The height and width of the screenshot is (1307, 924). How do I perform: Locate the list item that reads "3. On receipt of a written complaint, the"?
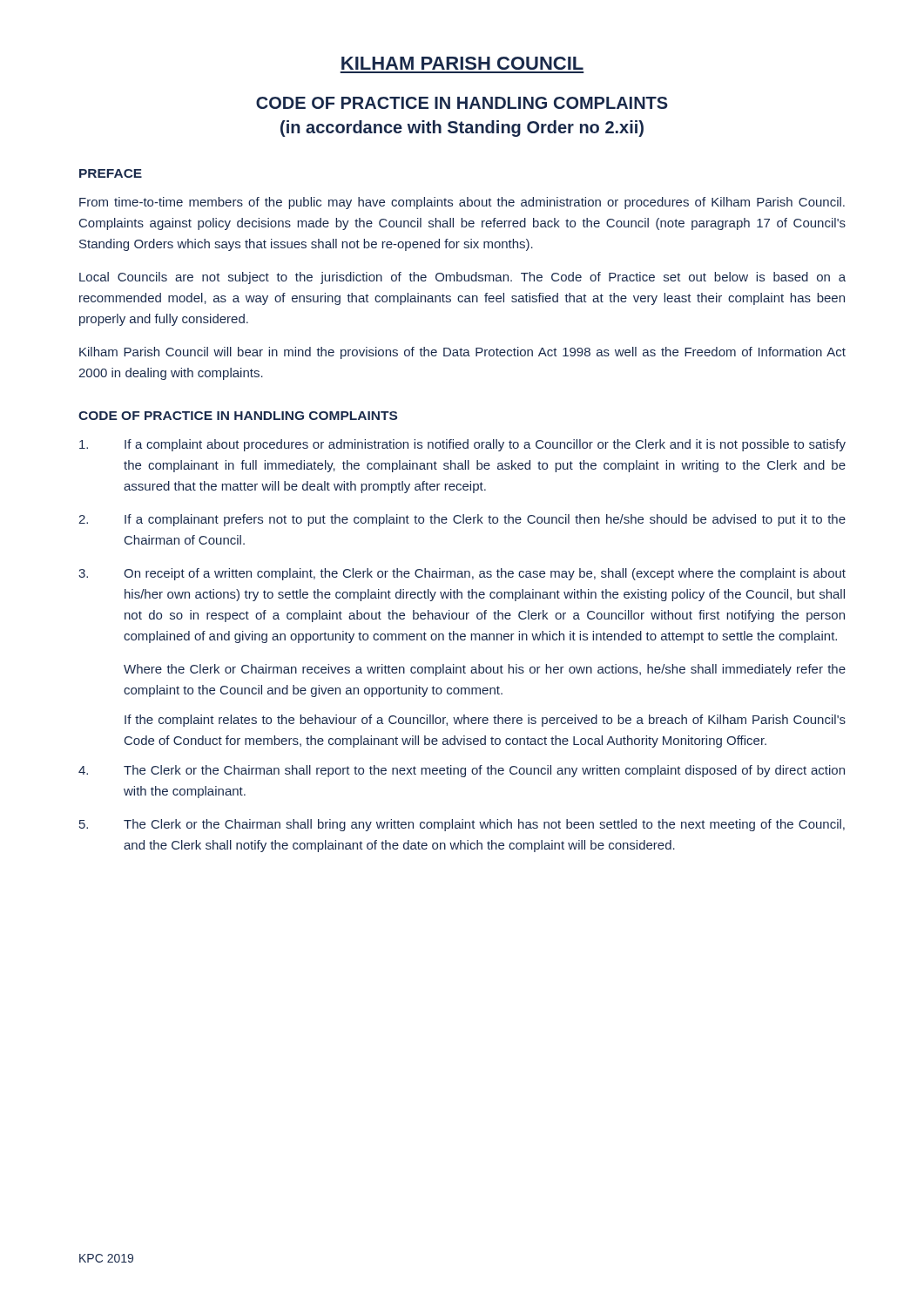(462, 605)
